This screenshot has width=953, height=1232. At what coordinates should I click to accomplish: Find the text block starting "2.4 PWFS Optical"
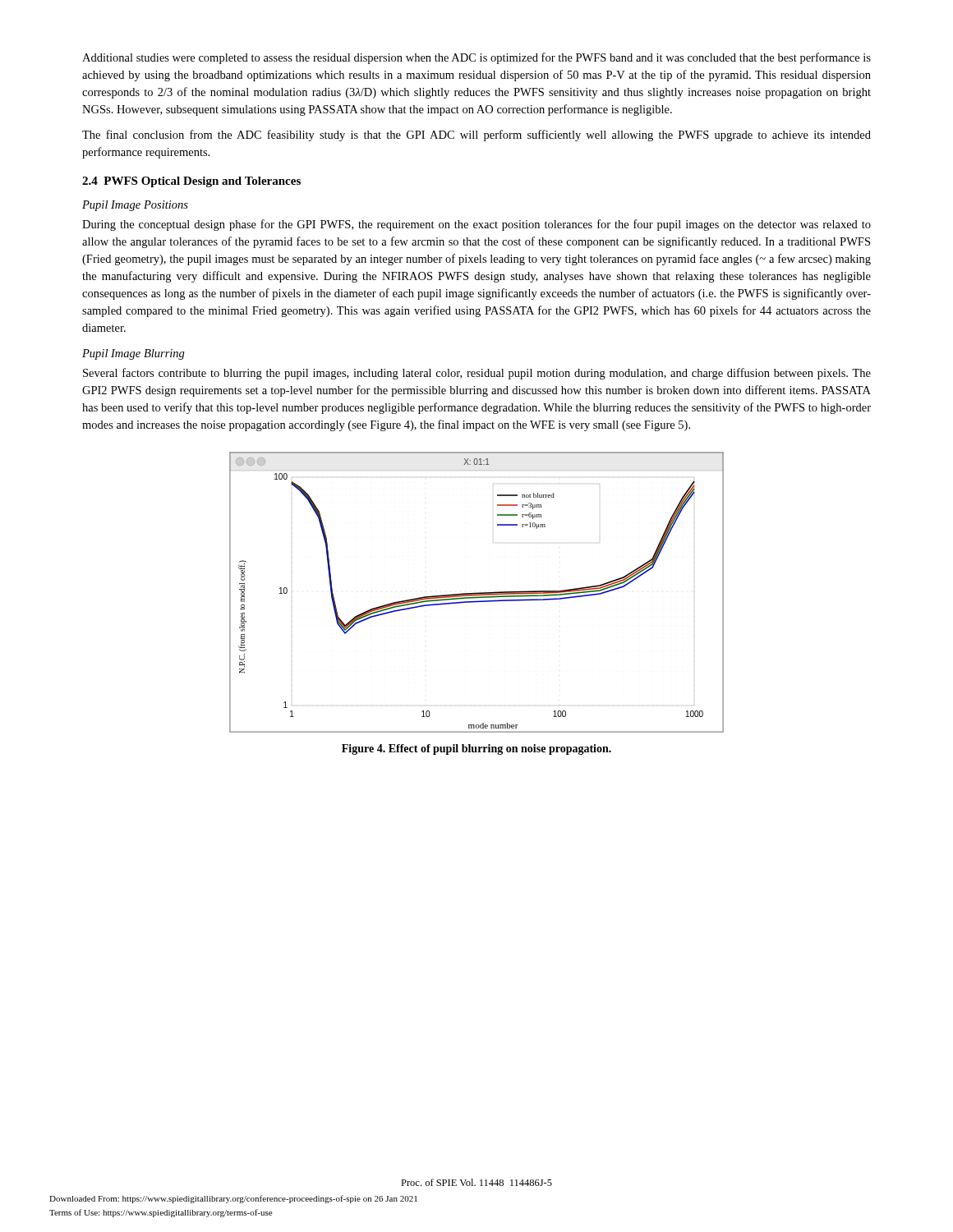coord(192,181)
